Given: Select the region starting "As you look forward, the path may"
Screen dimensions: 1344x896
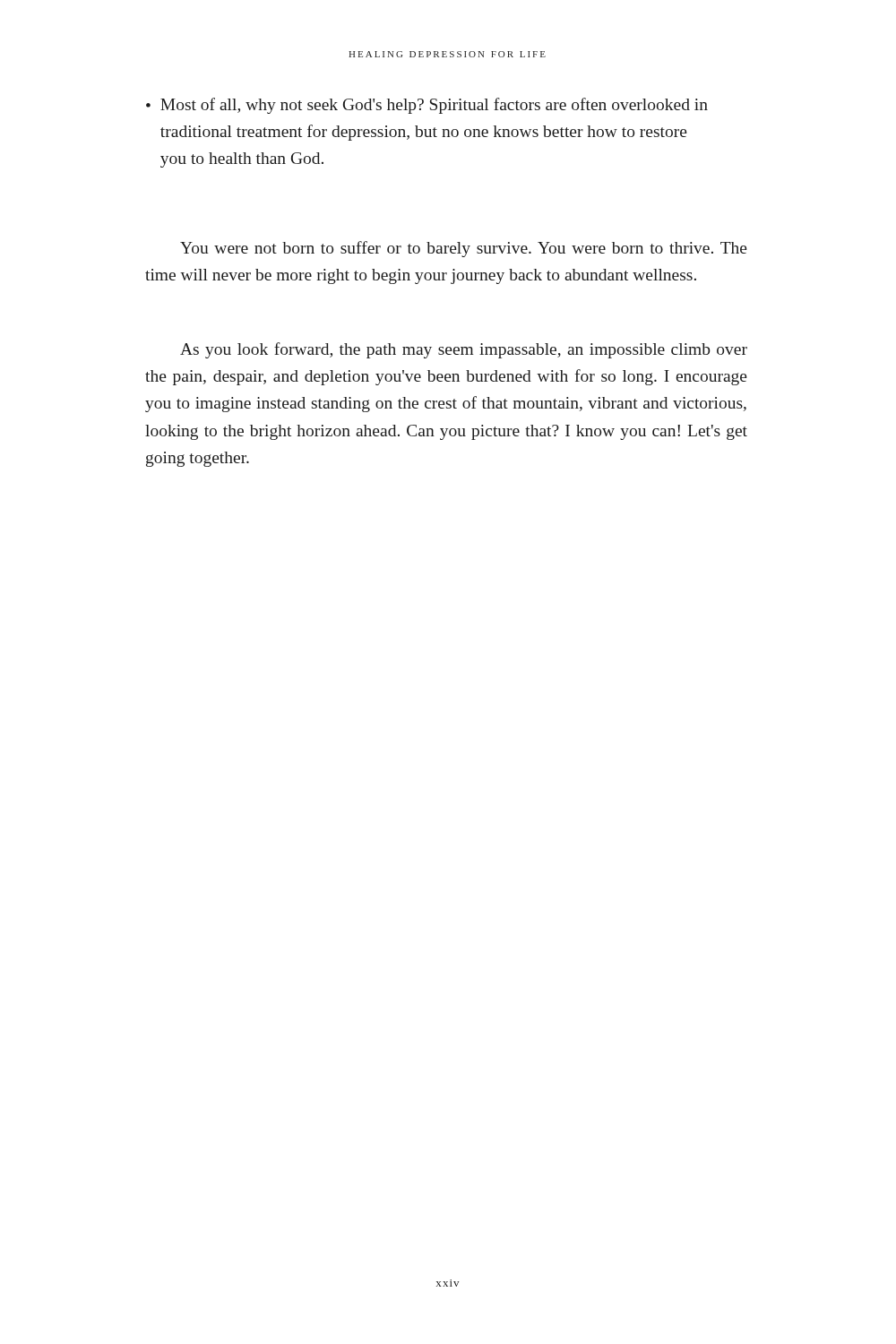Looking at the screenshot, I should pyautogui.click(x=446, y=403).
